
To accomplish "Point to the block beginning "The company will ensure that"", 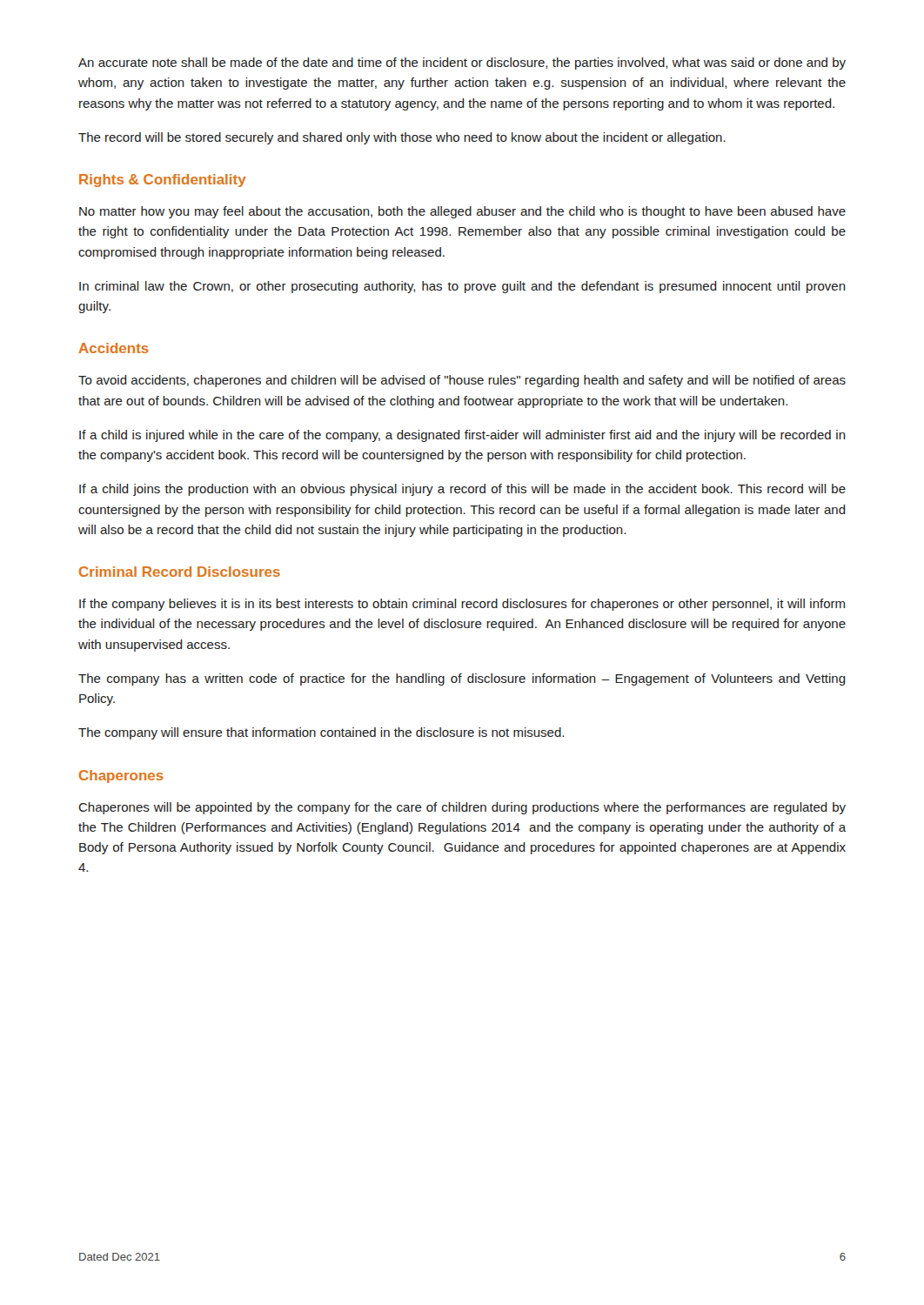I will click(x=462, y=732).
